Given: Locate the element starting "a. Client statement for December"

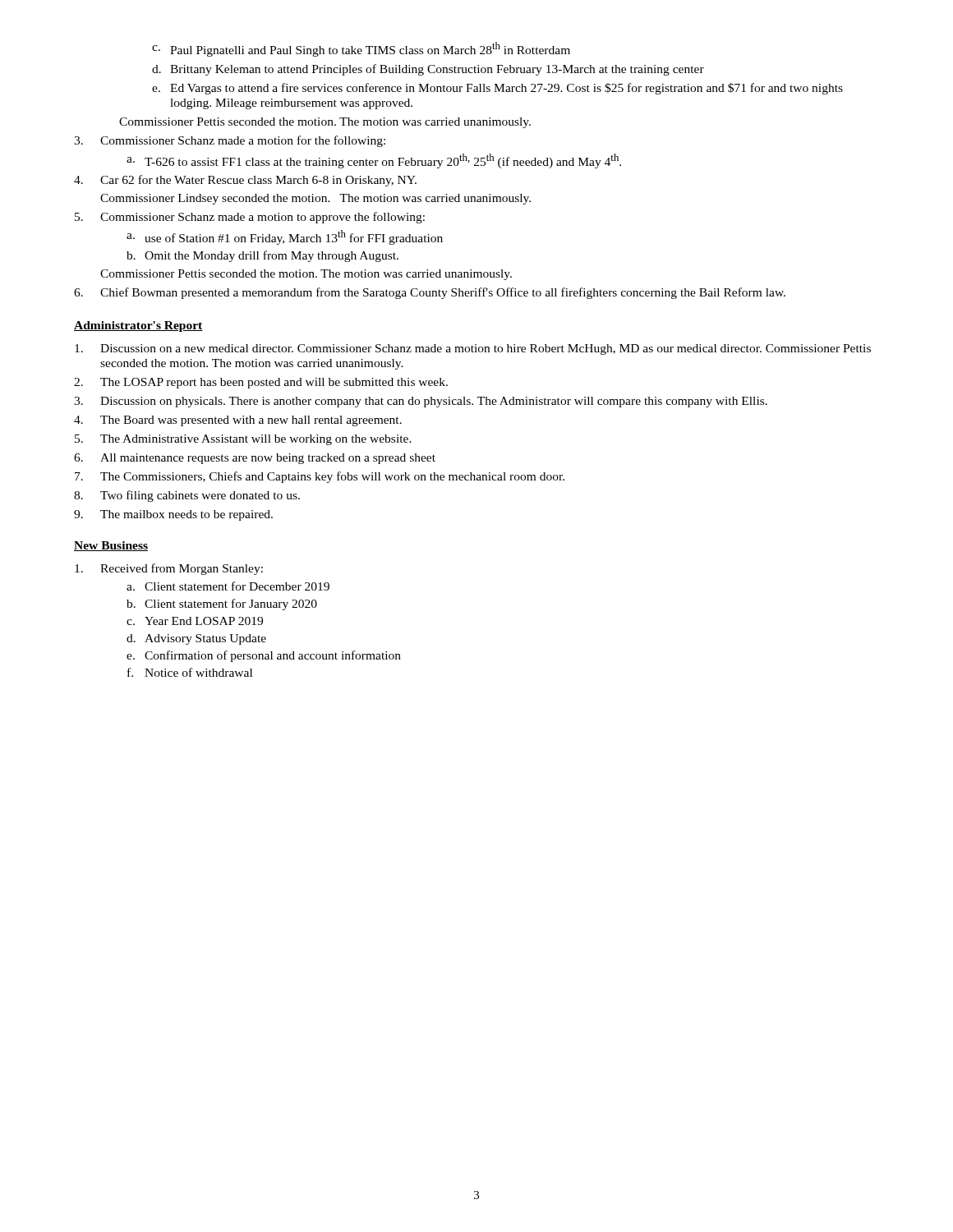Looking at the screenshot, I should pos(228,587).
